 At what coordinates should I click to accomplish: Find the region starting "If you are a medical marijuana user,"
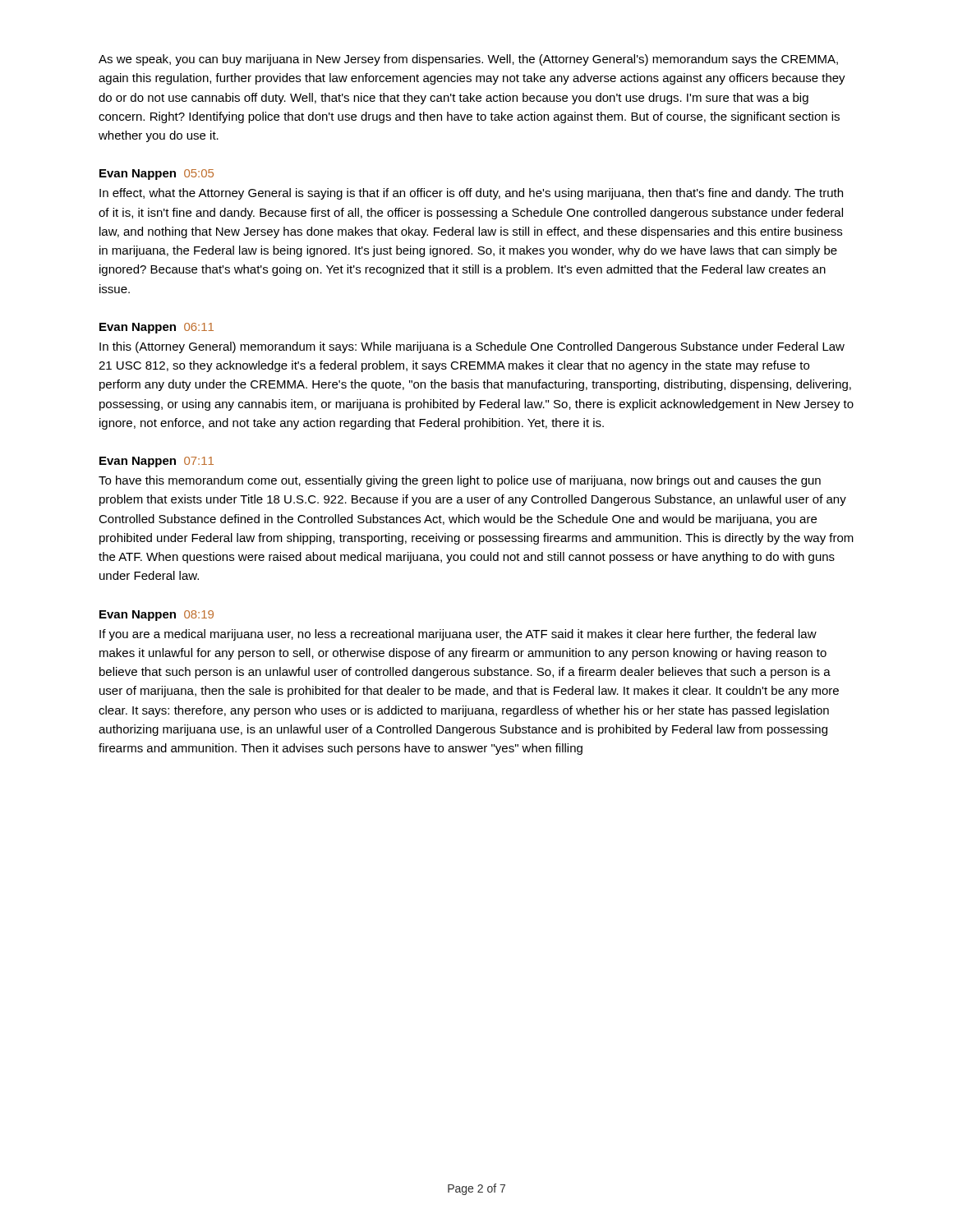469,691
